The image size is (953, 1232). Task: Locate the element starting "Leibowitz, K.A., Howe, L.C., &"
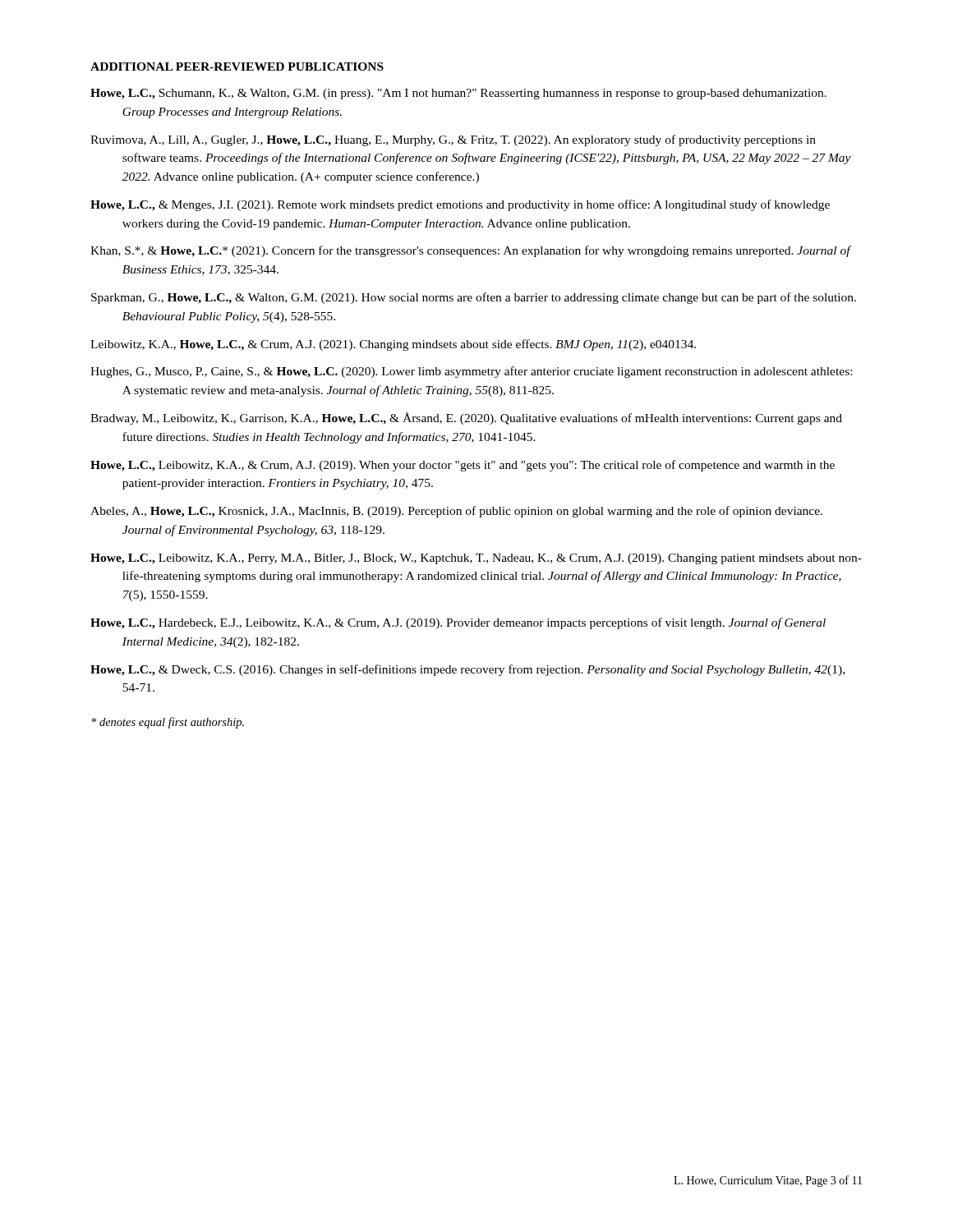394,343
